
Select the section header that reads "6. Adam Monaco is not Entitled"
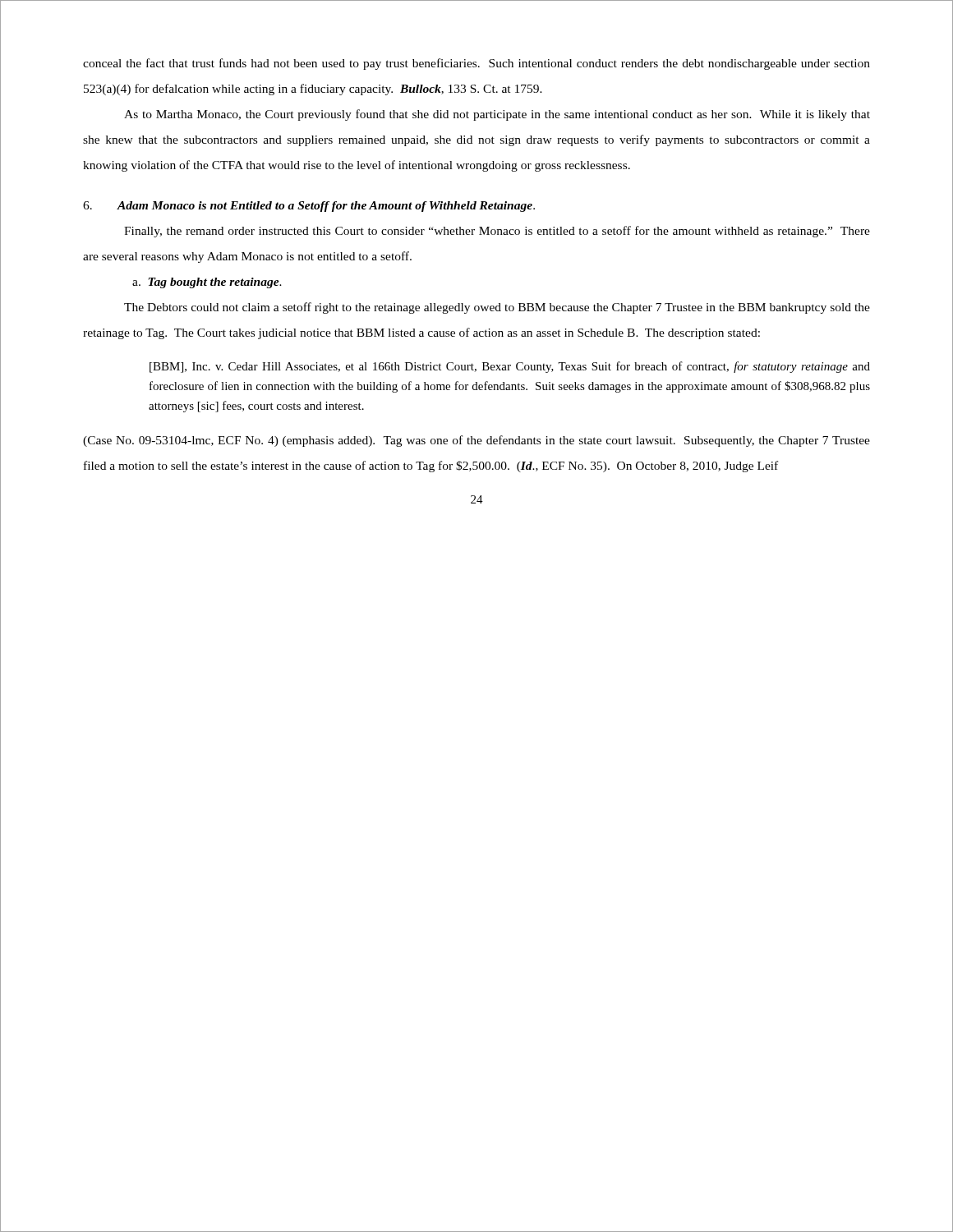point(309,205)
